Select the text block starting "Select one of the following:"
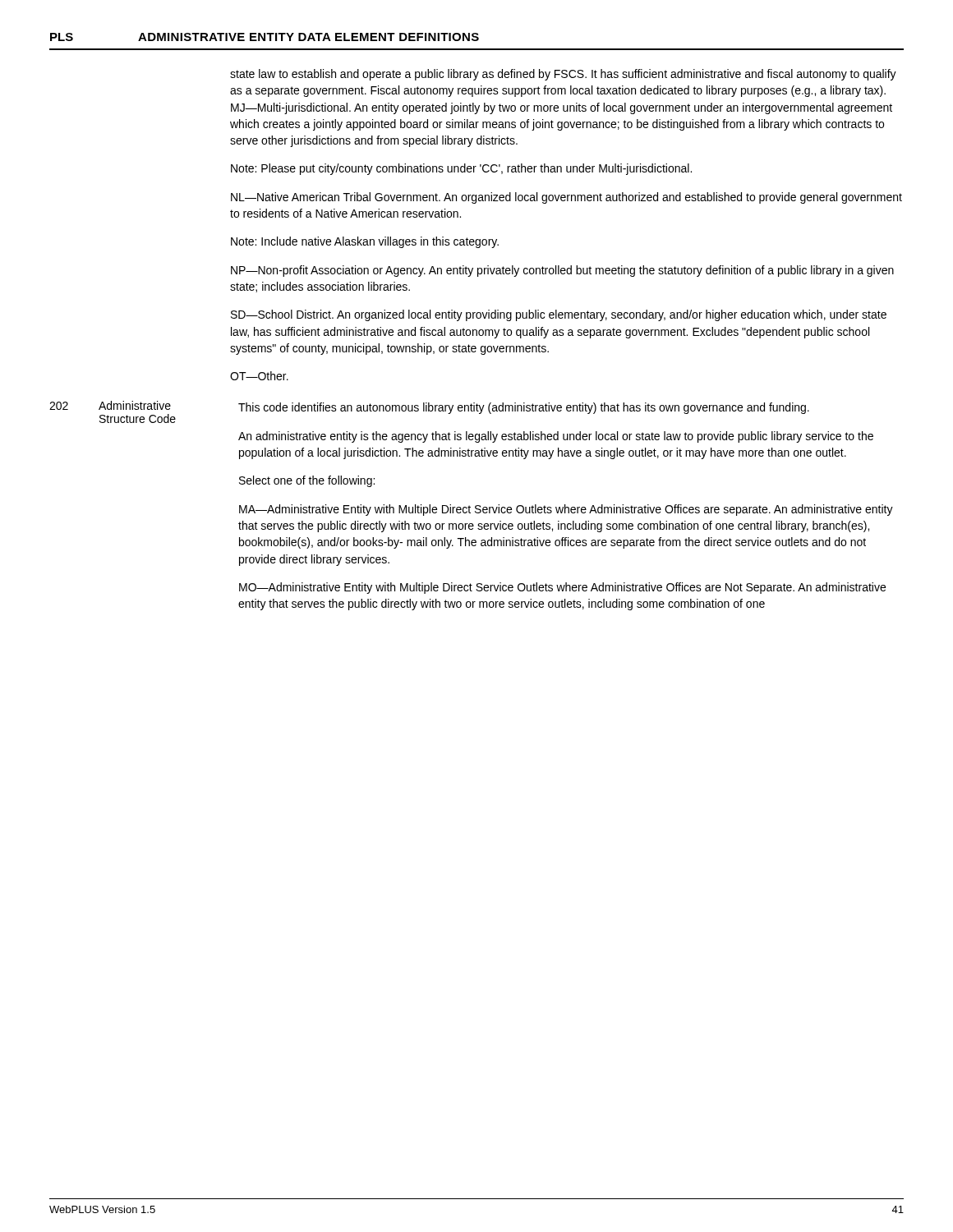This screenshot has height=1232, width=953. point(307,481)
